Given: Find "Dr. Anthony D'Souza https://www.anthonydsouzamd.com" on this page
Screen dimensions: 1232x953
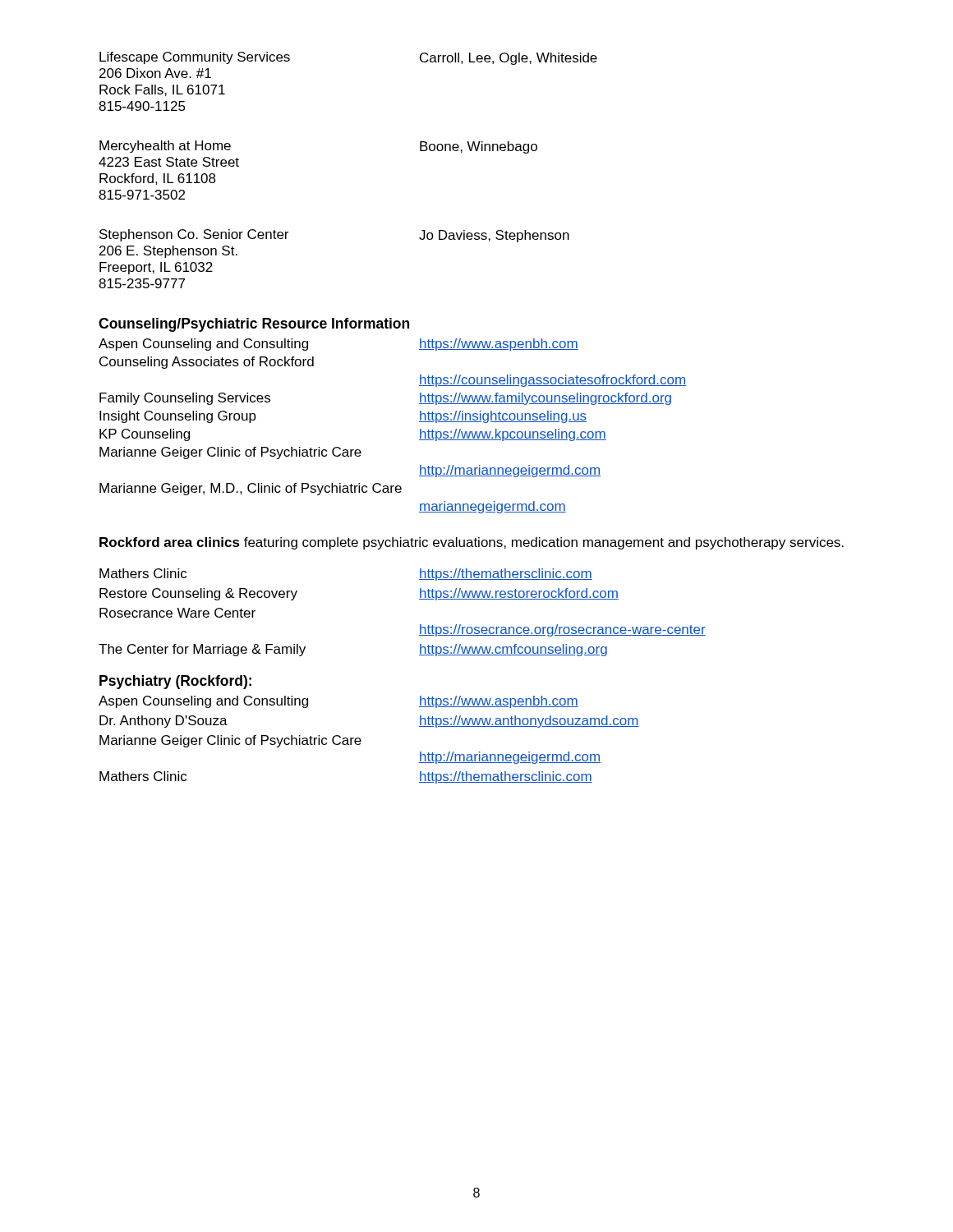Looking at the screenshot, I should point(476,721).
